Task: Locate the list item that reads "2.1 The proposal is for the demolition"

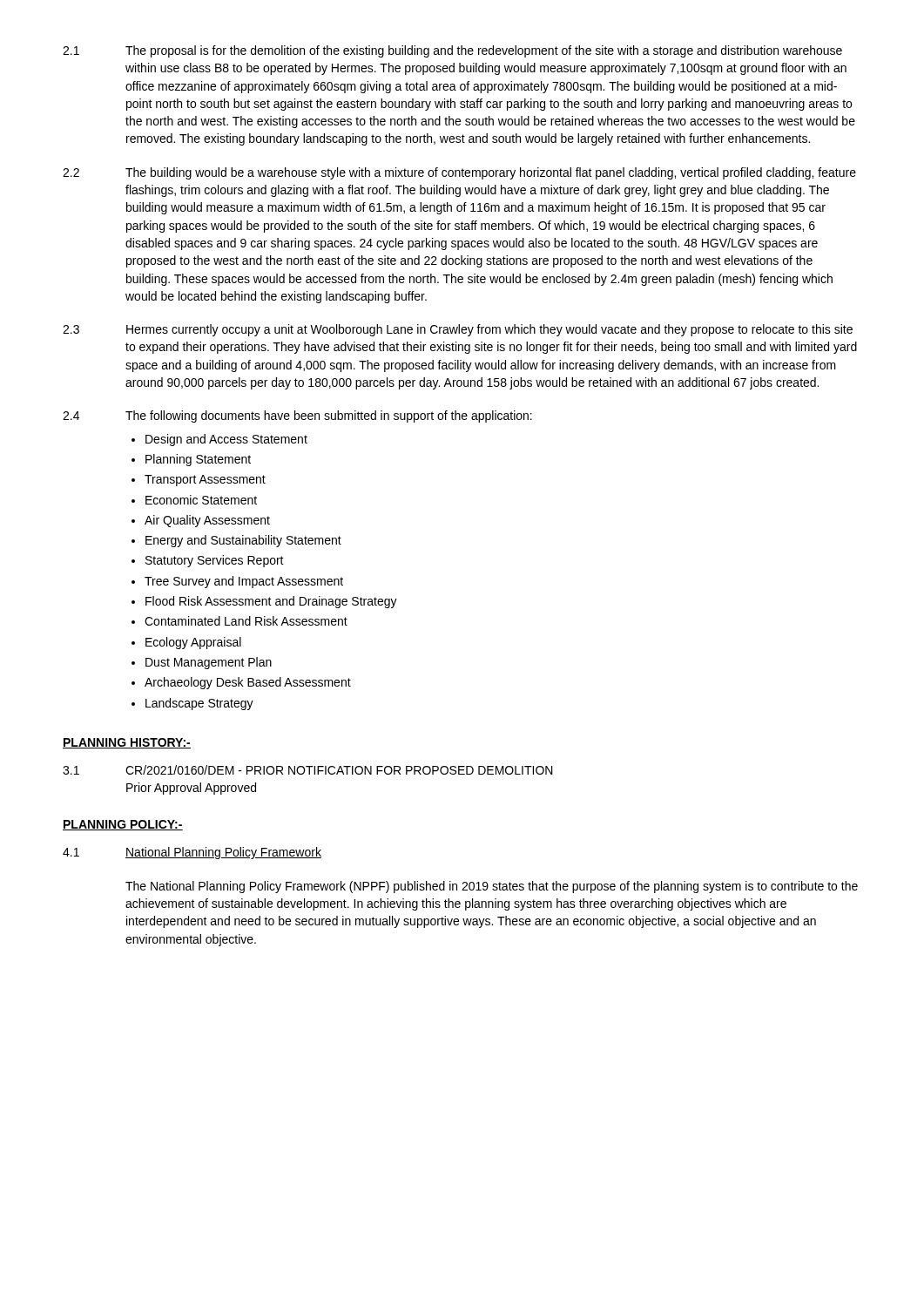Action: click(462, 95)
